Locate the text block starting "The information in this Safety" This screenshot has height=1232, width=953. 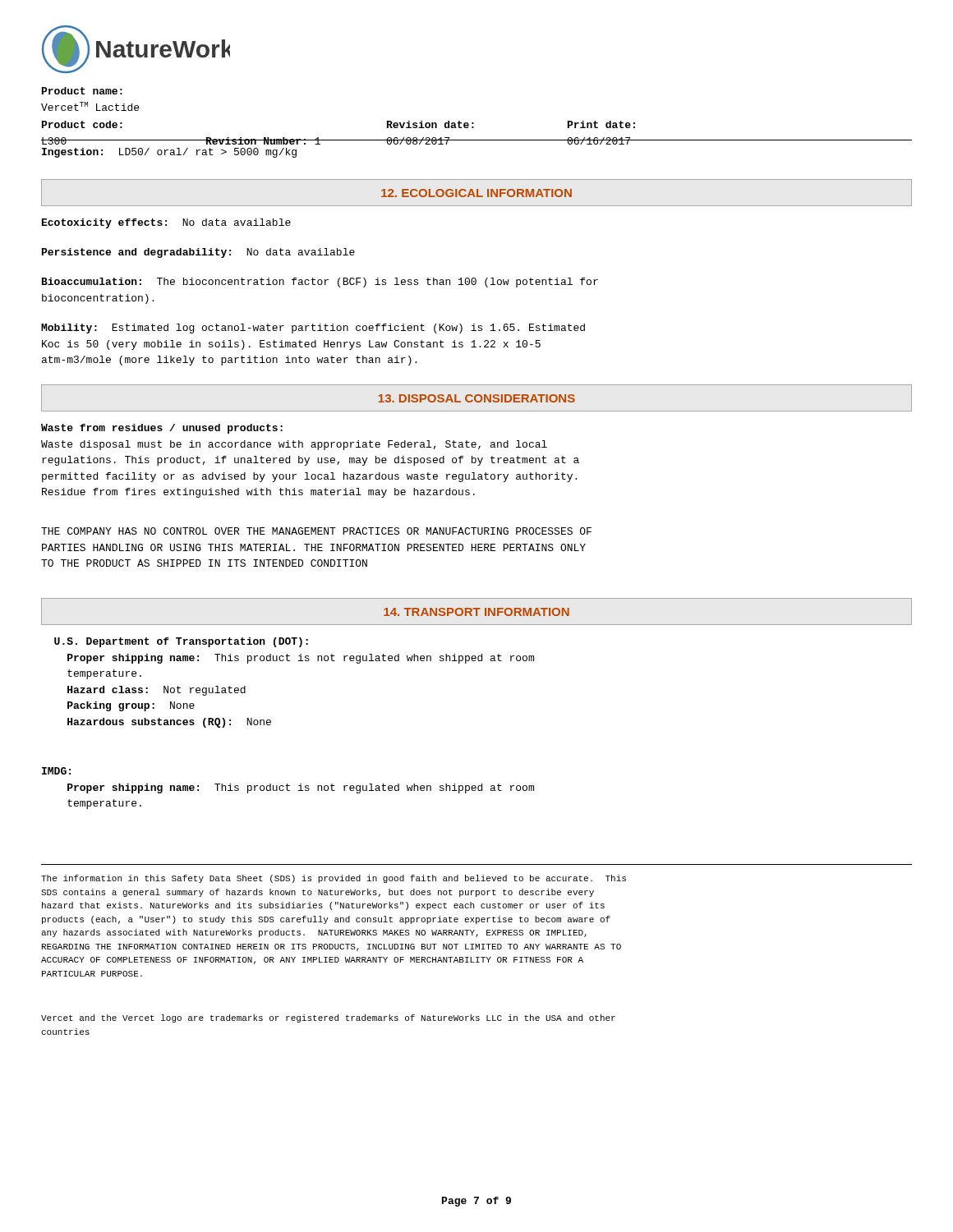coord(334,926)
